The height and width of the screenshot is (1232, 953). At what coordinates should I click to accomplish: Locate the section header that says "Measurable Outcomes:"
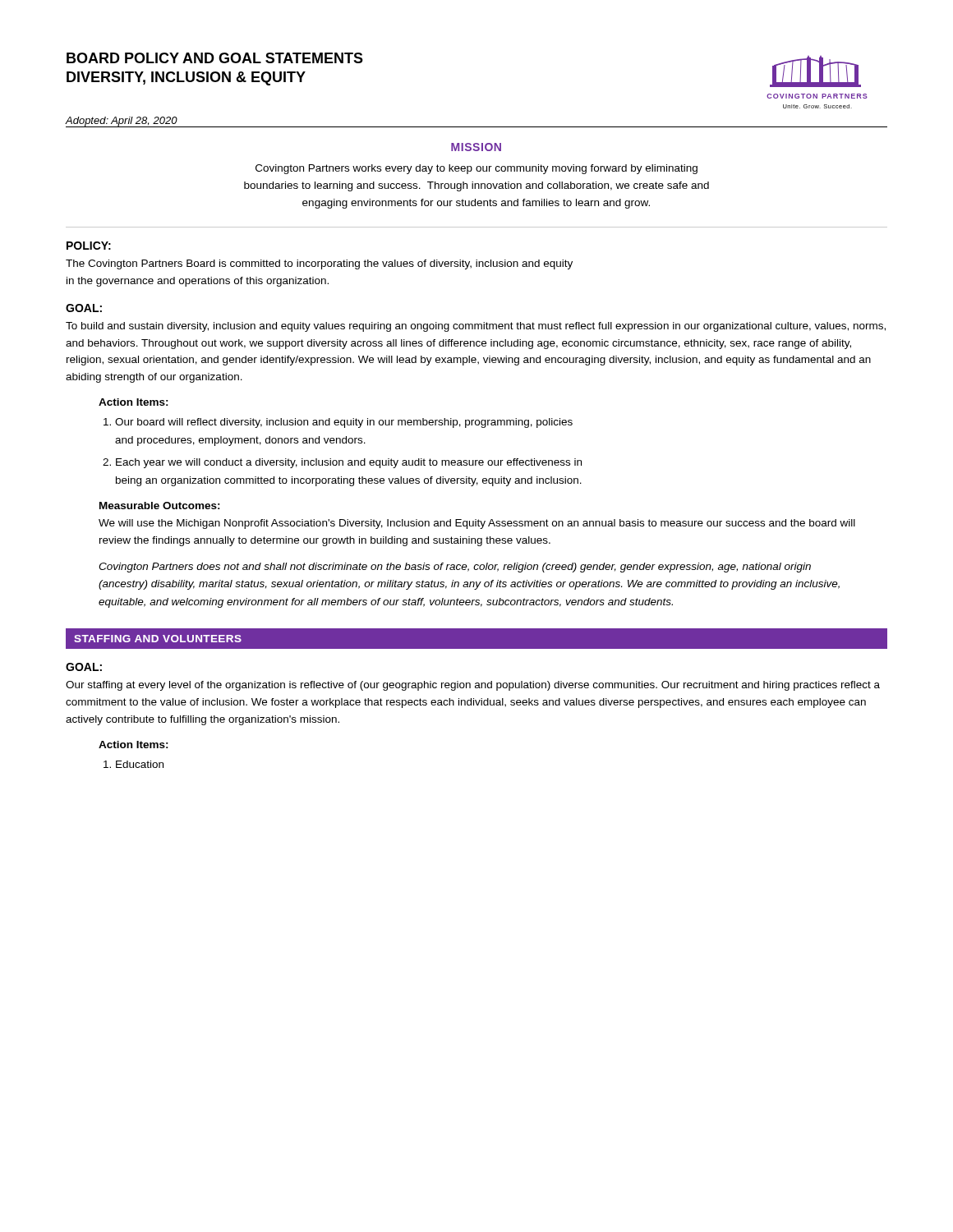pos(160,505)
